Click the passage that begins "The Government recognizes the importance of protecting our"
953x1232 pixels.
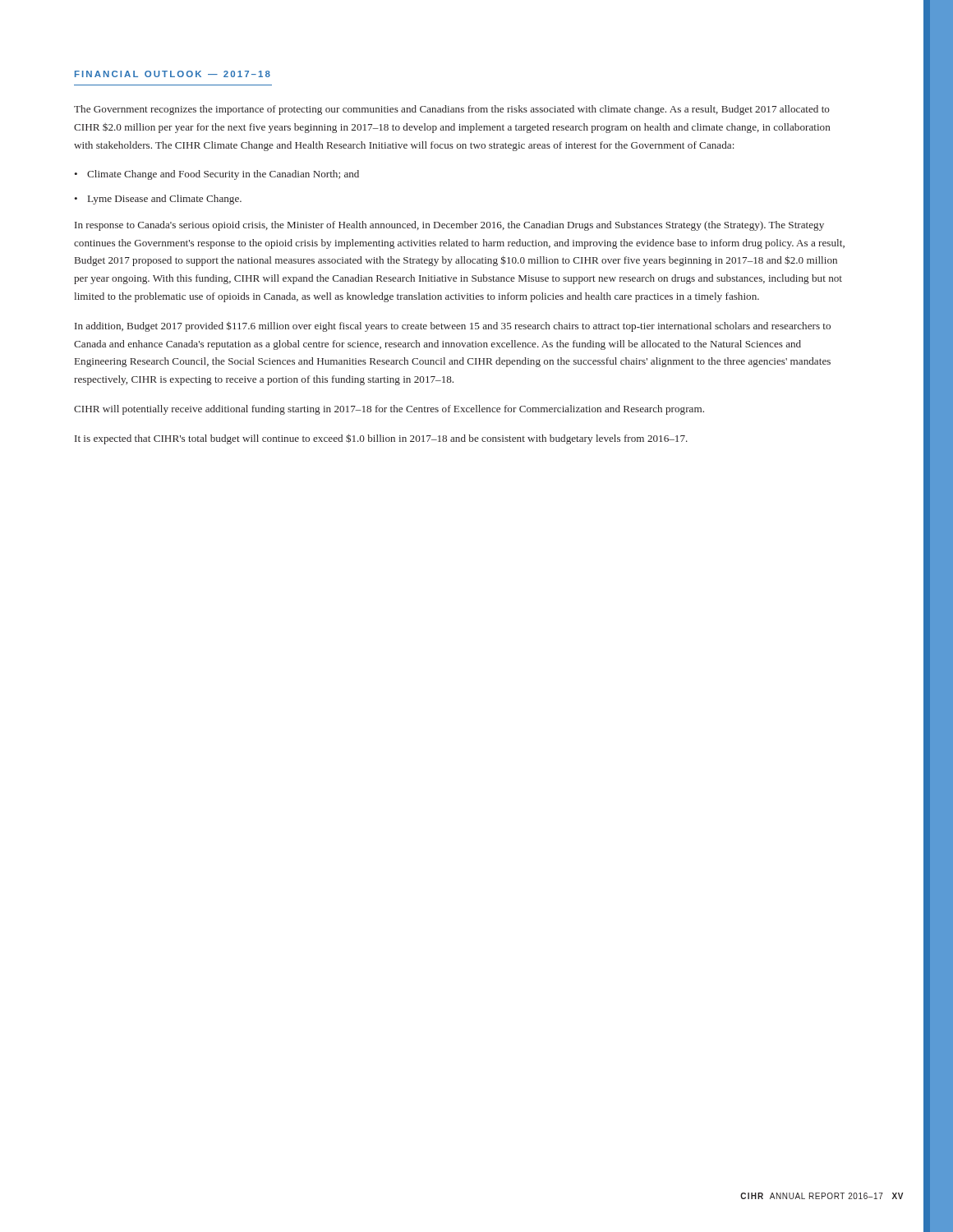(452, 127)
